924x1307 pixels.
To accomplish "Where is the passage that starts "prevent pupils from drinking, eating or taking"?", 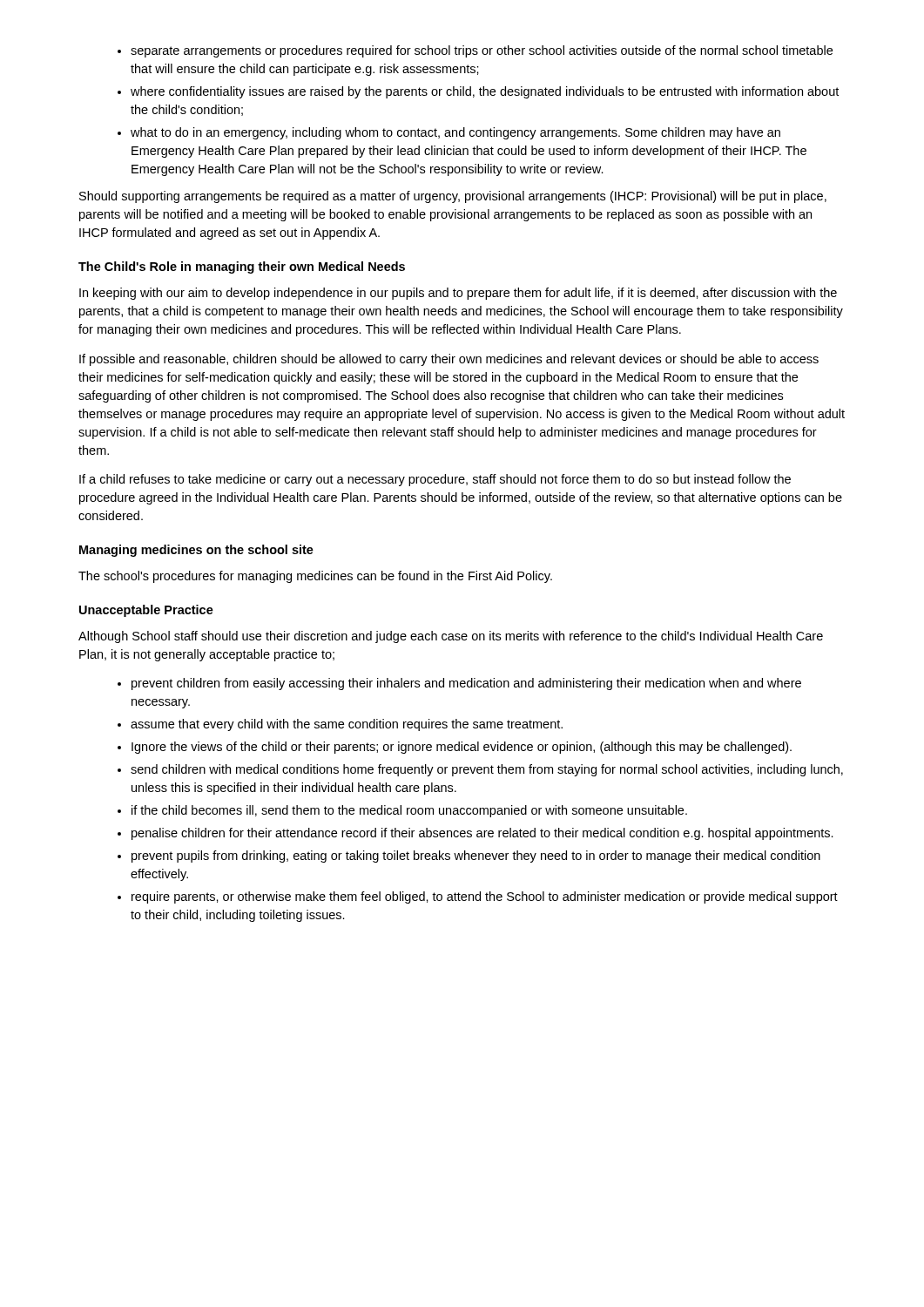I will click(x=488, y=866).
